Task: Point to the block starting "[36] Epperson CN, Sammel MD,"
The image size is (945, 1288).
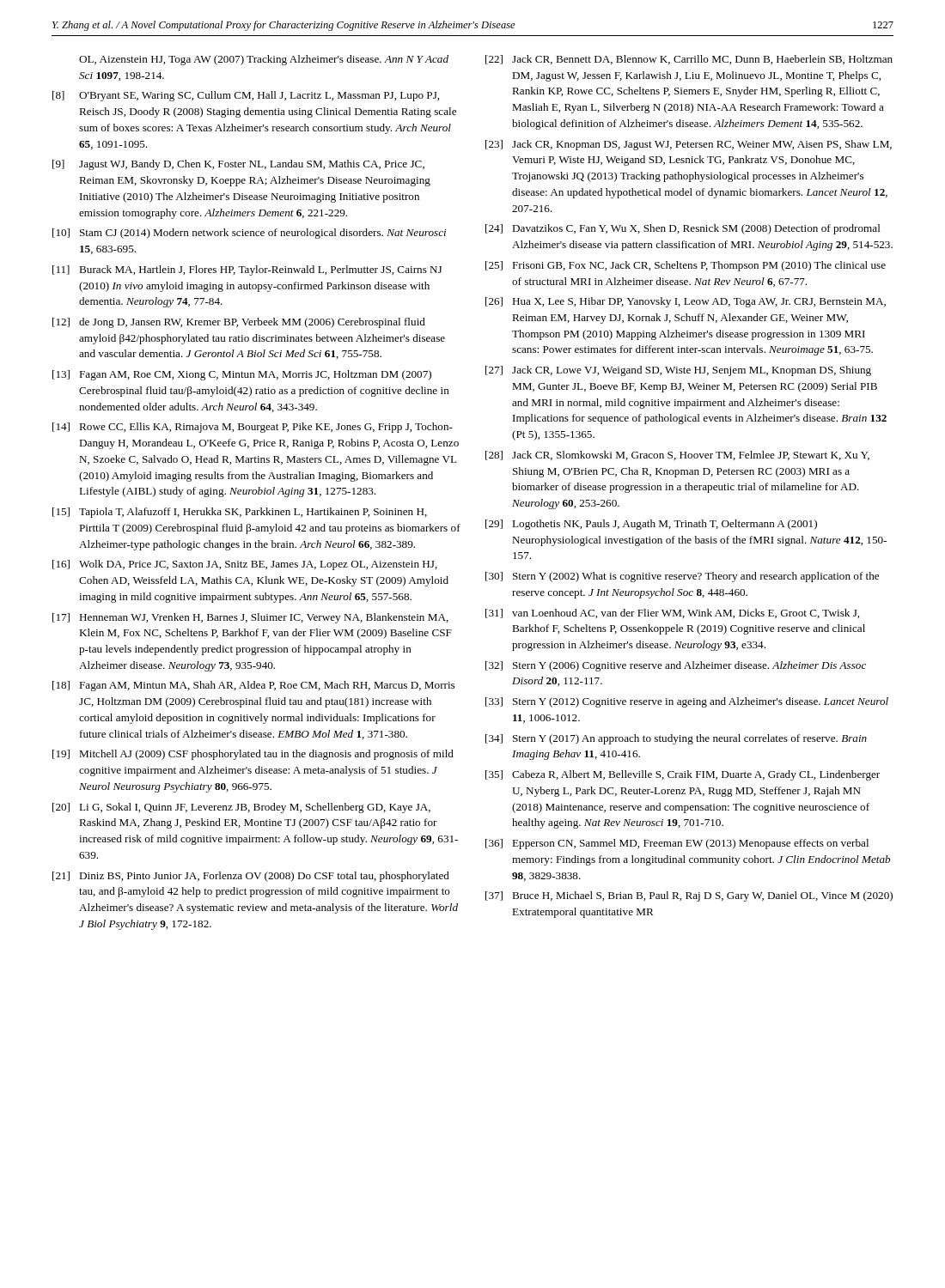Action: pyautogui.click(x=689, y=860)
